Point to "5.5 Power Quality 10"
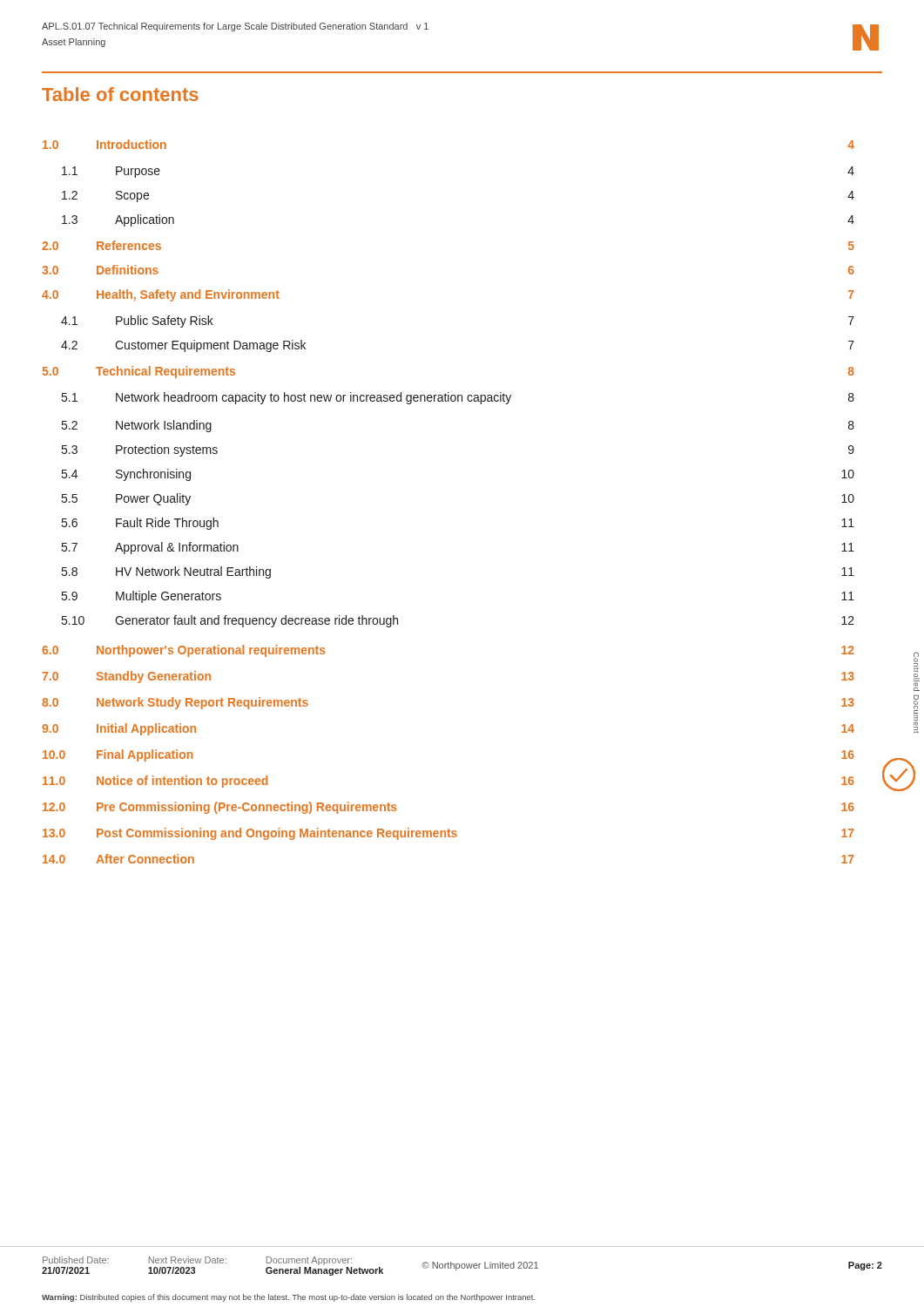Image resolution: width=924 pixels, height=1307 pixels. coord(160,501)
